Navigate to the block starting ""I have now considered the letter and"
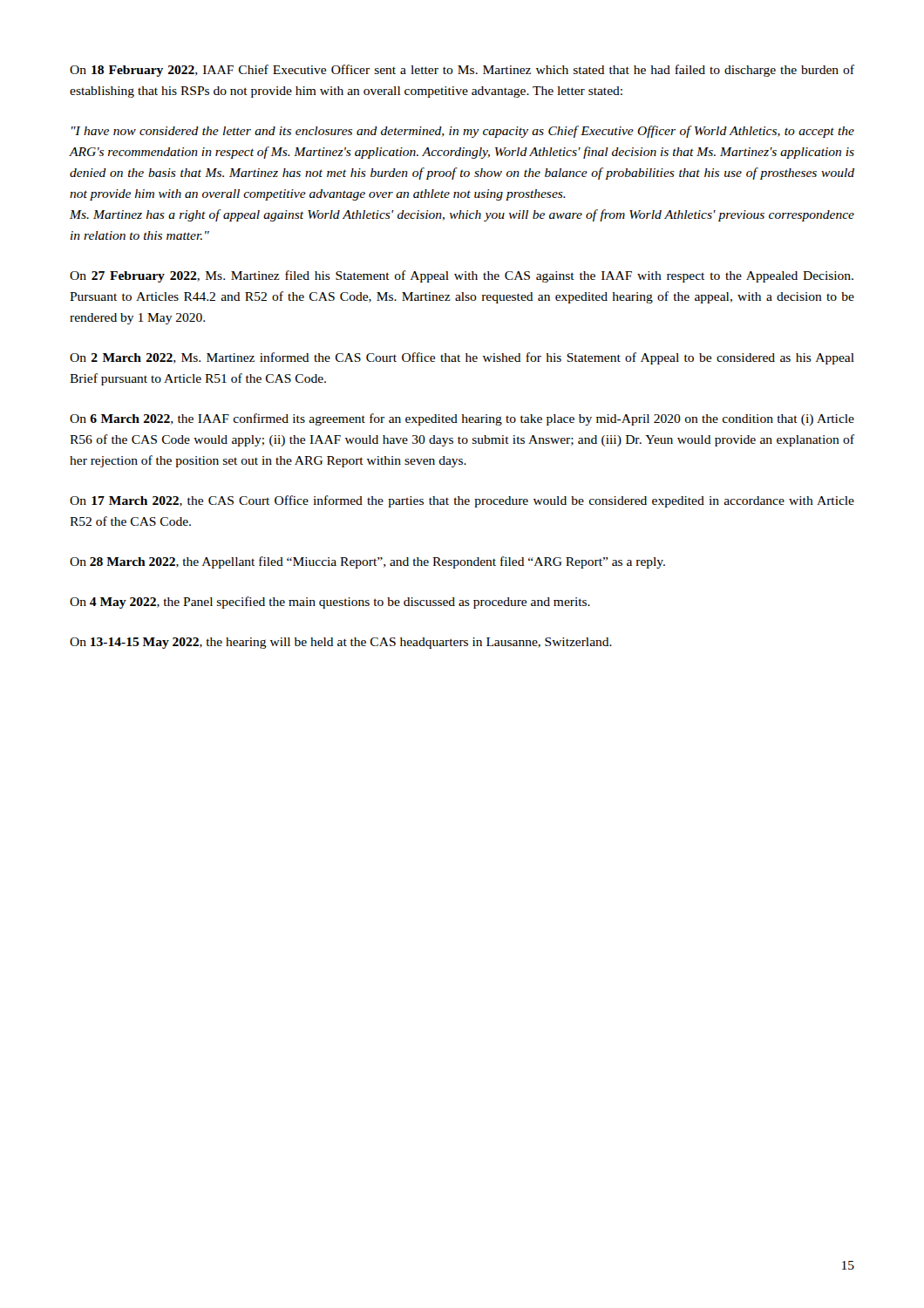 462,183
